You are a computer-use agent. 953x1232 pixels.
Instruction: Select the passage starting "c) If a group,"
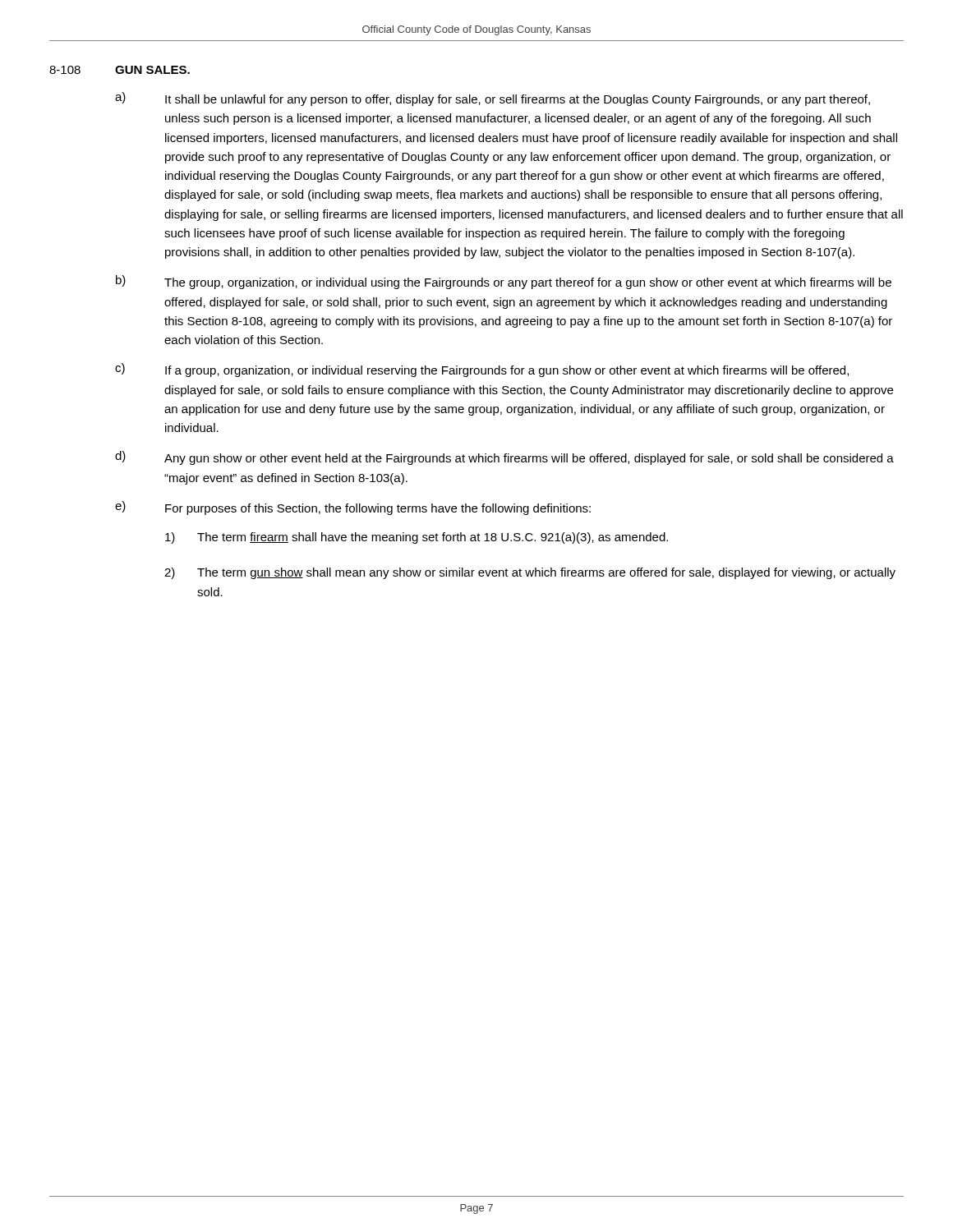(509, 399)
